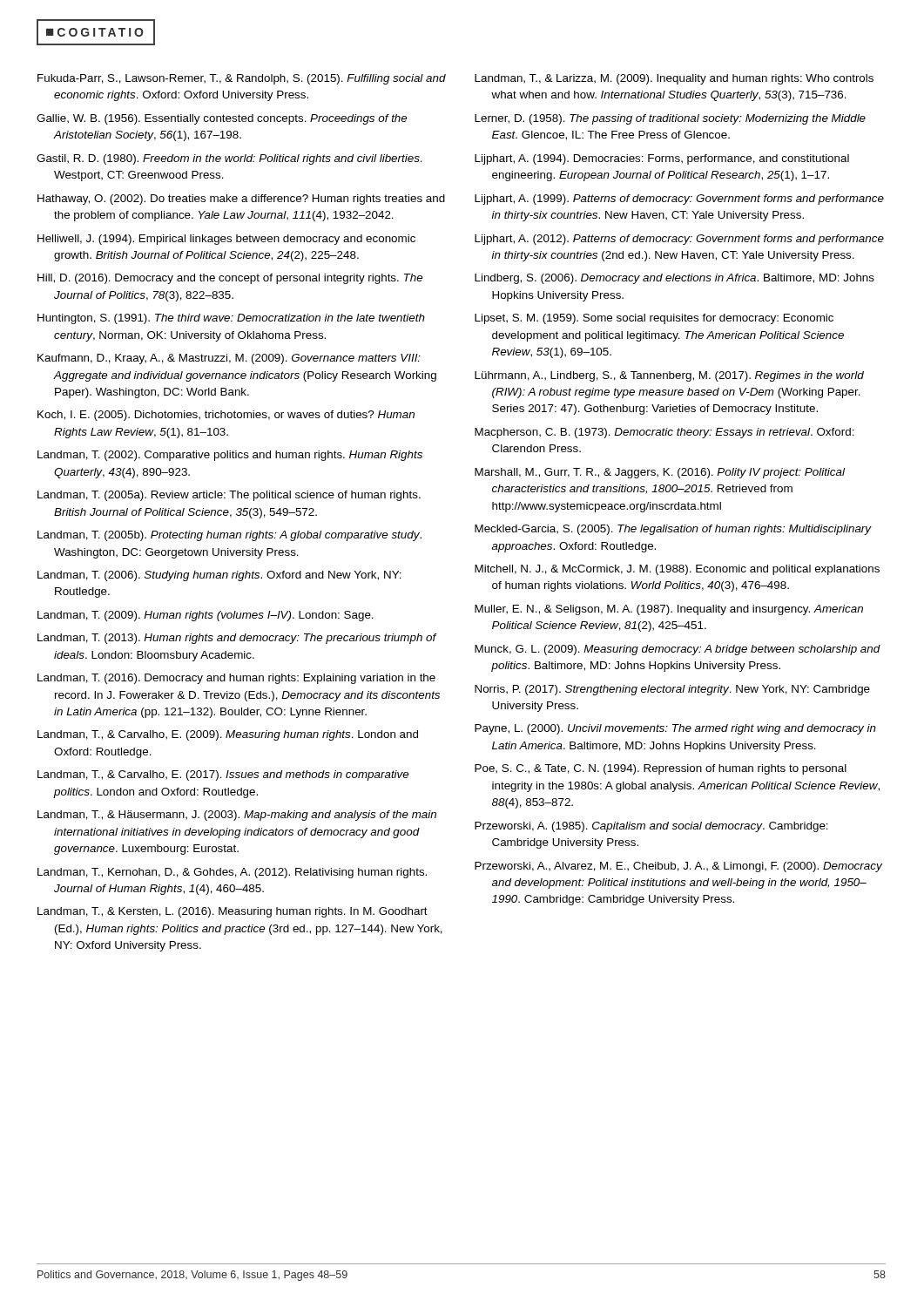Click on the list item that says "Landman, T., & Kersten, L. (2016). Measuring"
The height and width of the screenshot is (1307, 924).
pos(240,928)
